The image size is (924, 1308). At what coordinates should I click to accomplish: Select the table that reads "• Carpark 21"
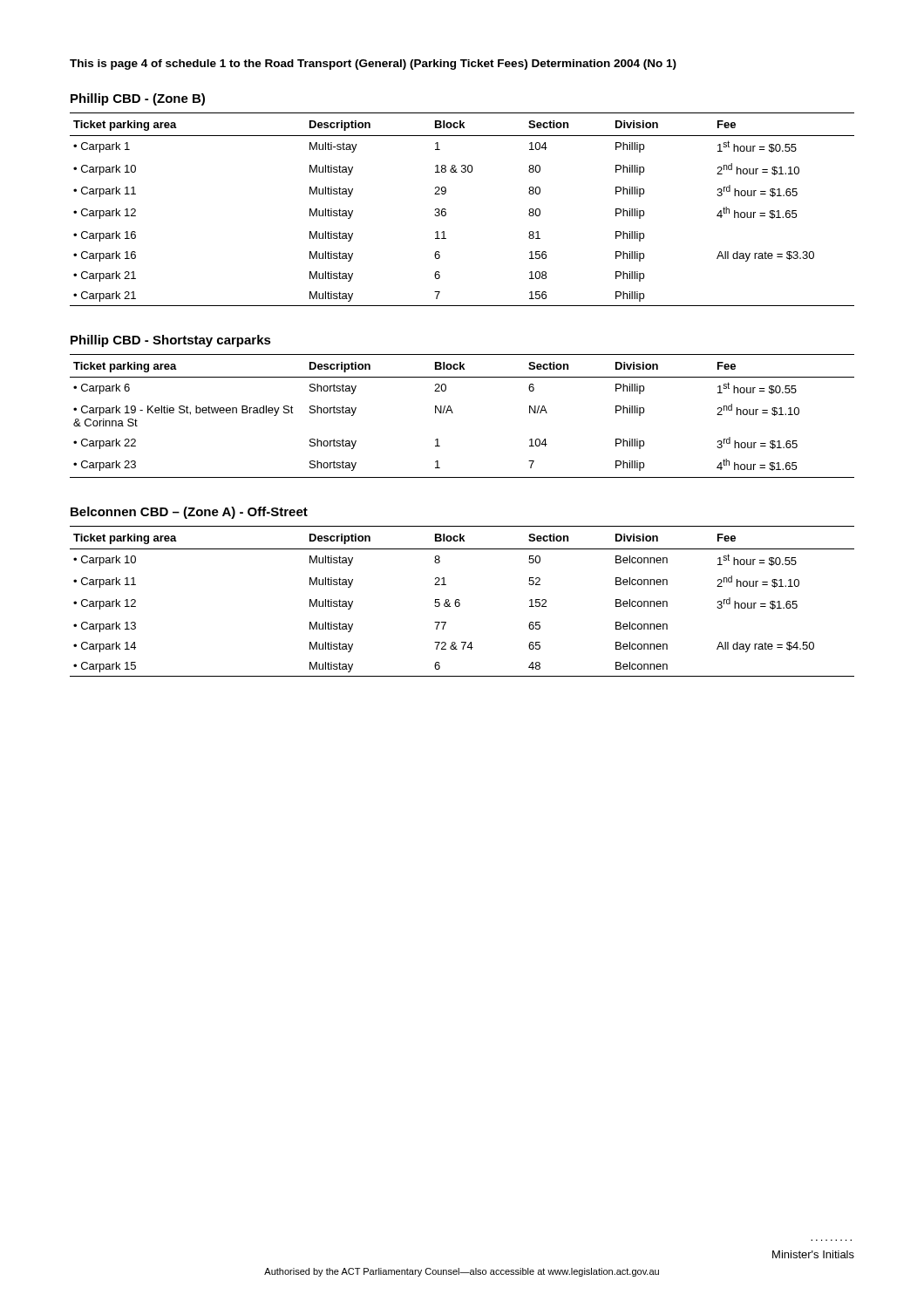462,209
